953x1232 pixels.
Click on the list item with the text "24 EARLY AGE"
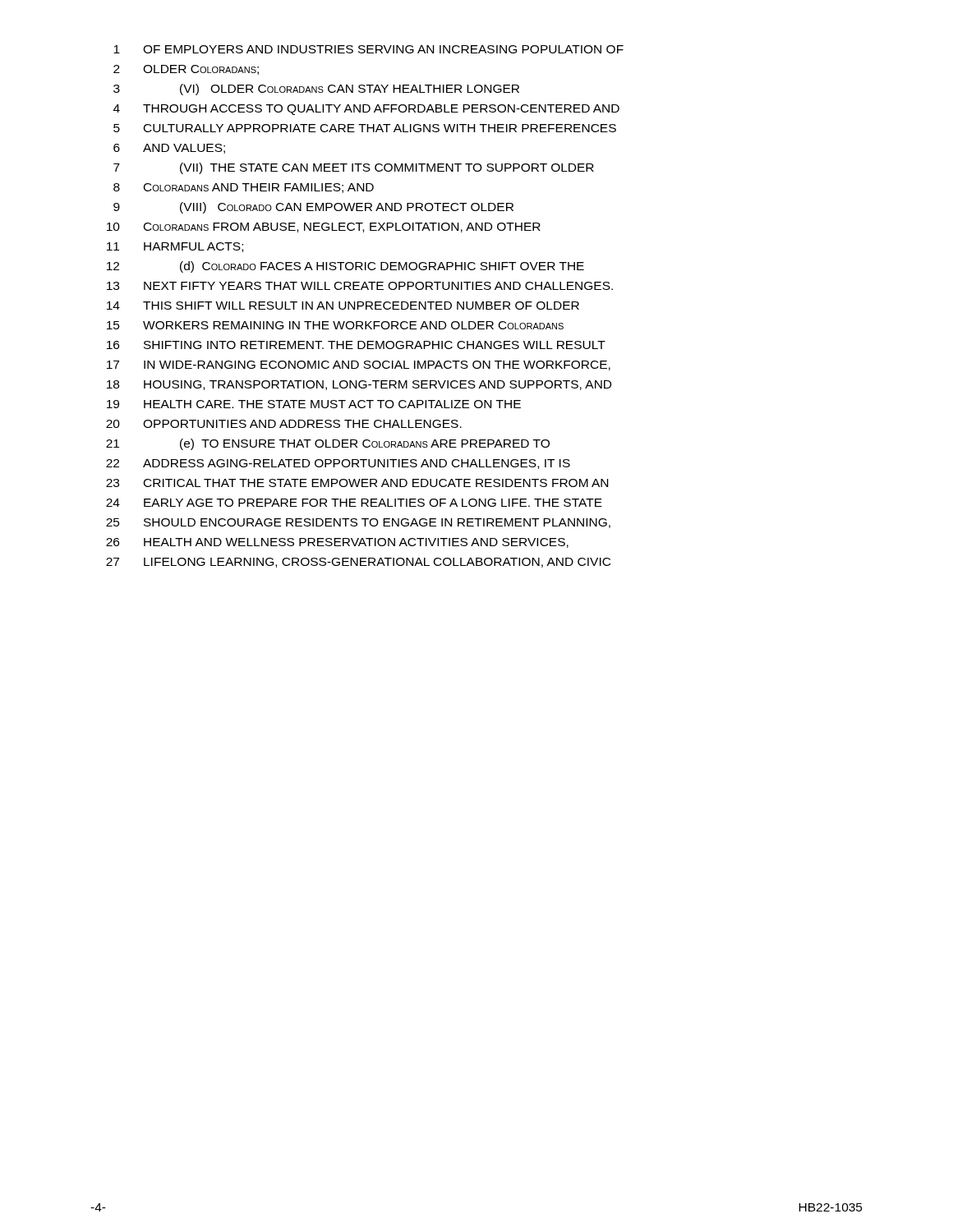[x=476, y=503]
